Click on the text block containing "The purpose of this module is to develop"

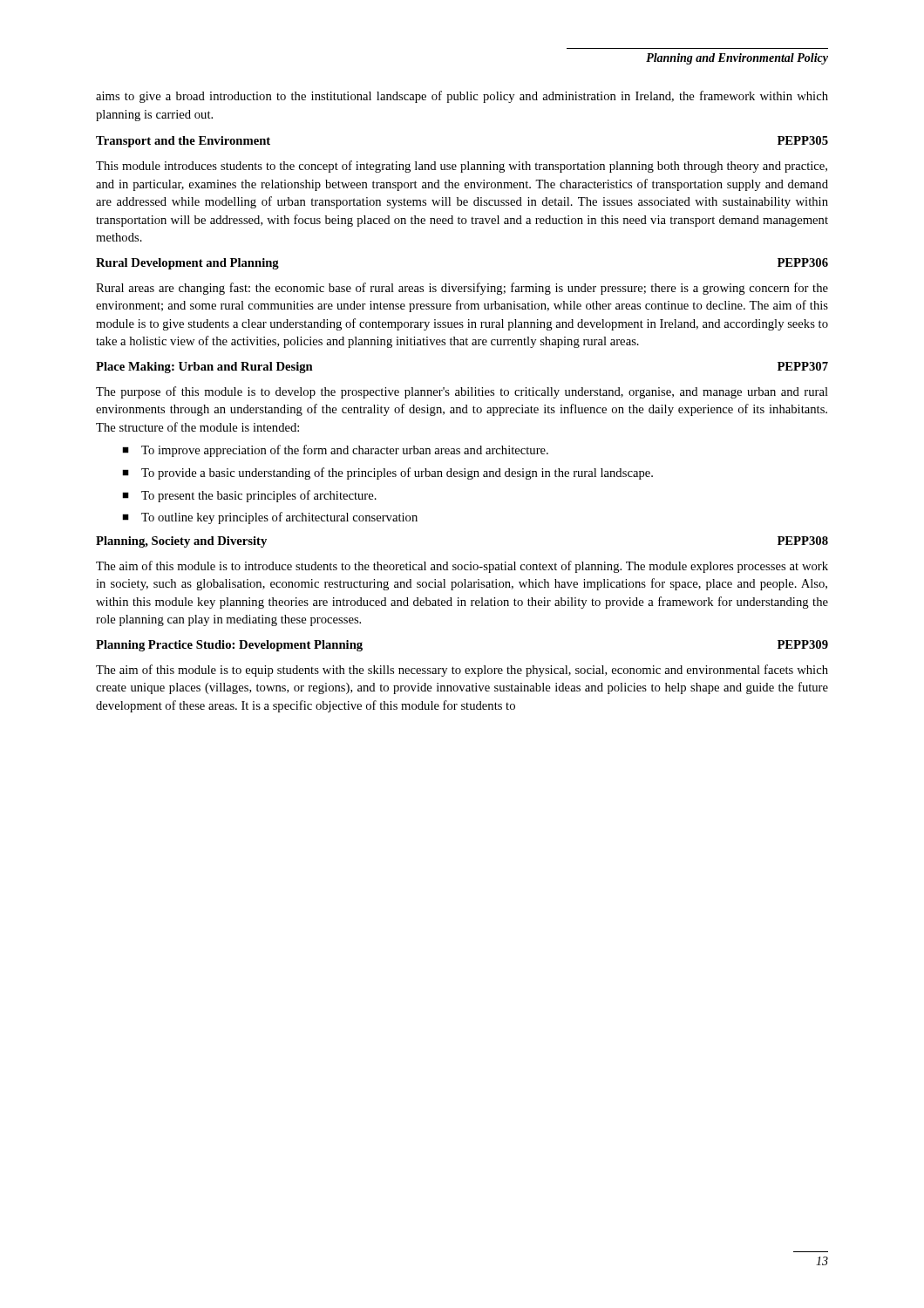pos(462,409)
